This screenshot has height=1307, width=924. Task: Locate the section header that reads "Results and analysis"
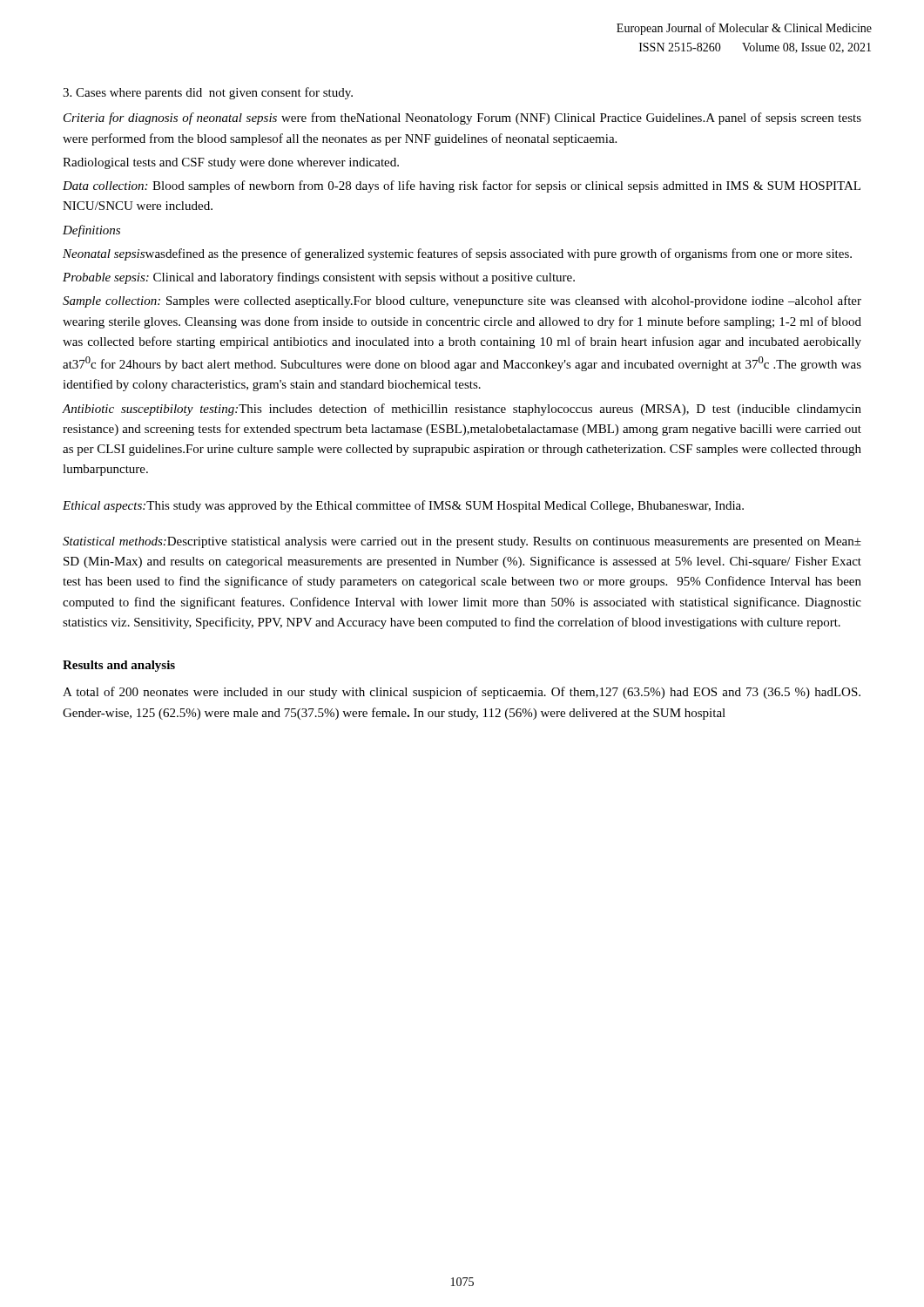(x=119, y=665)
